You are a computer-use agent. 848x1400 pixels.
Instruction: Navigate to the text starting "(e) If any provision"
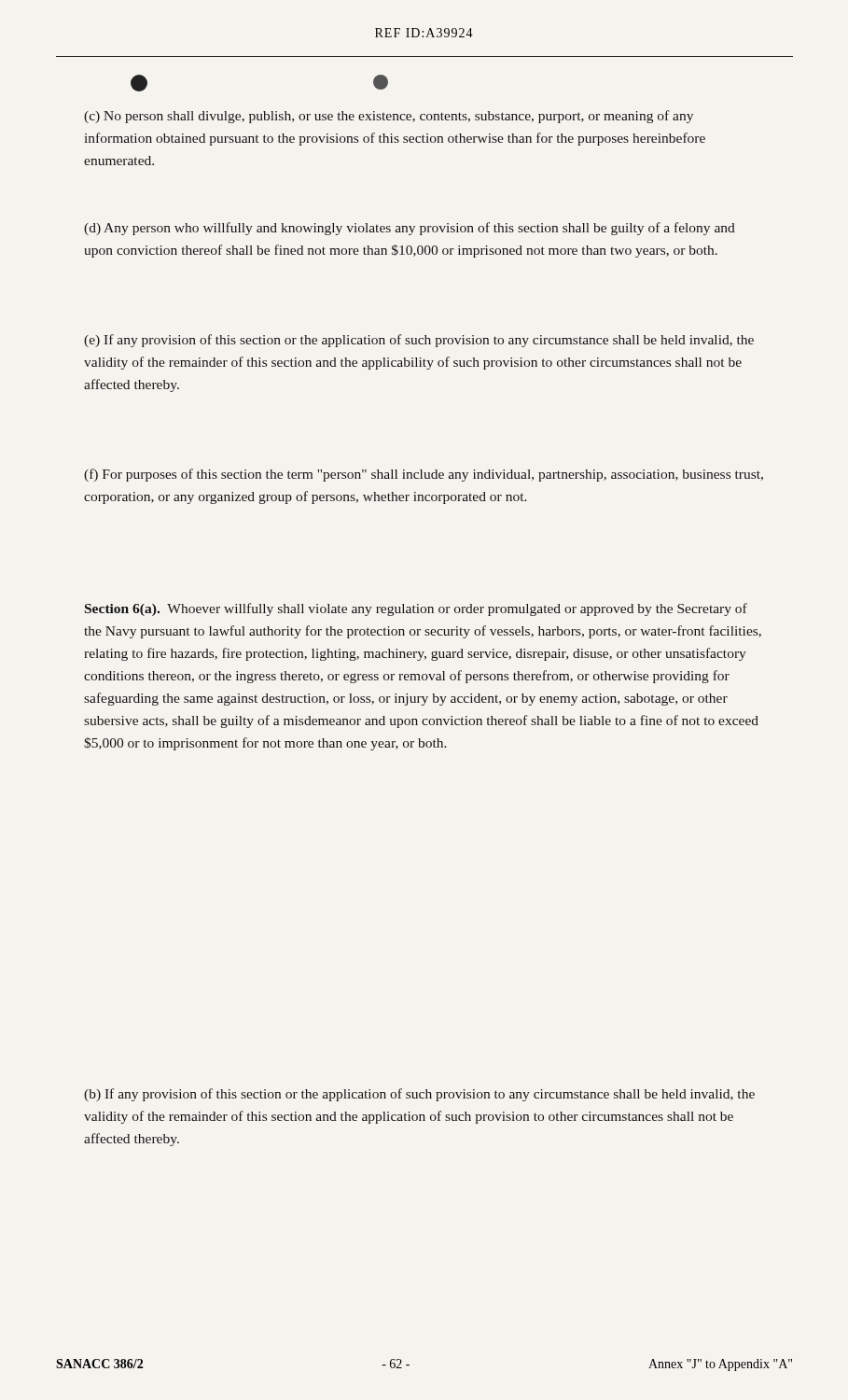click(x=419, y=362)
